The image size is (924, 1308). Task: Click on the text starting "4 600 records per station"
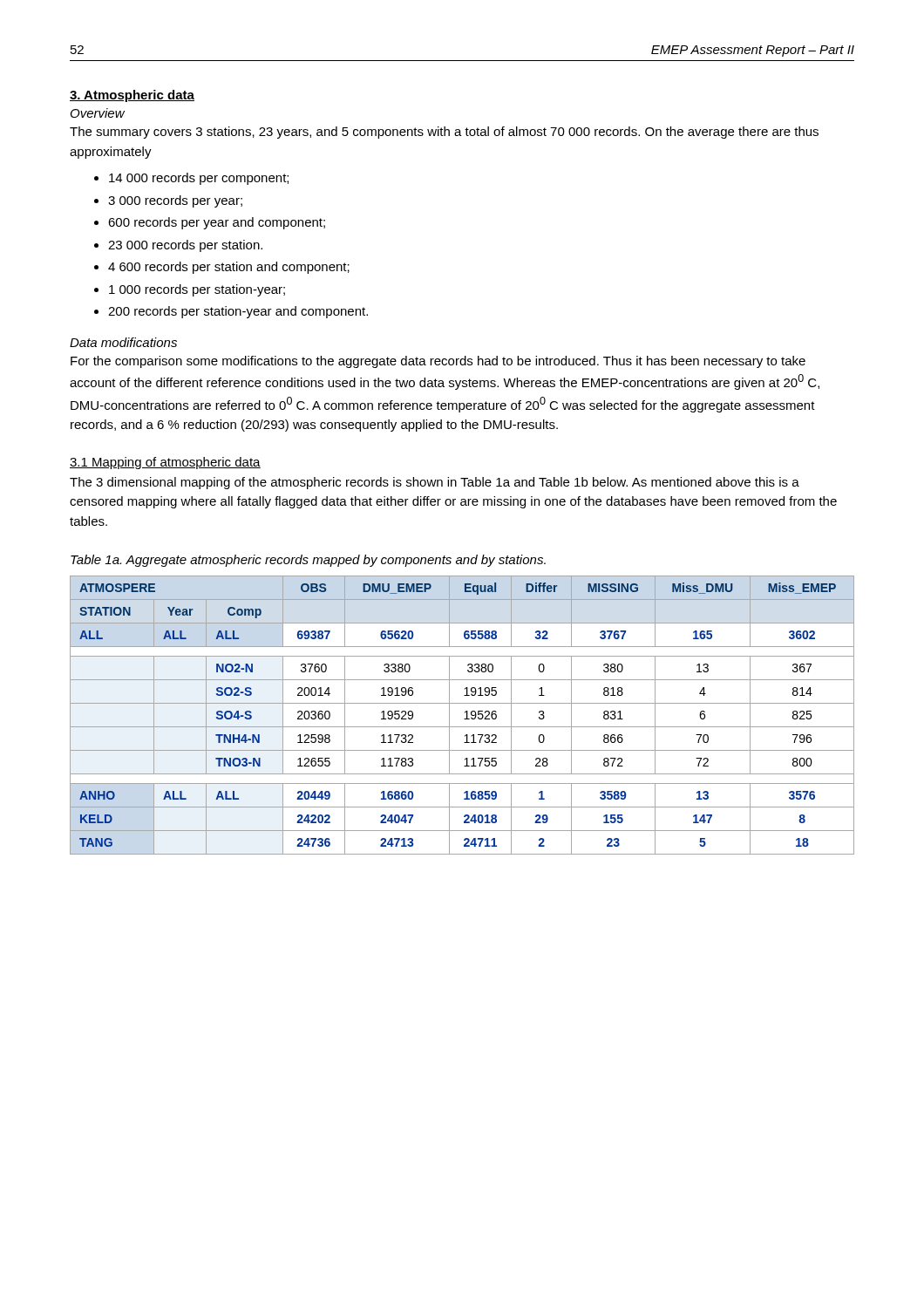pos(229,266)
